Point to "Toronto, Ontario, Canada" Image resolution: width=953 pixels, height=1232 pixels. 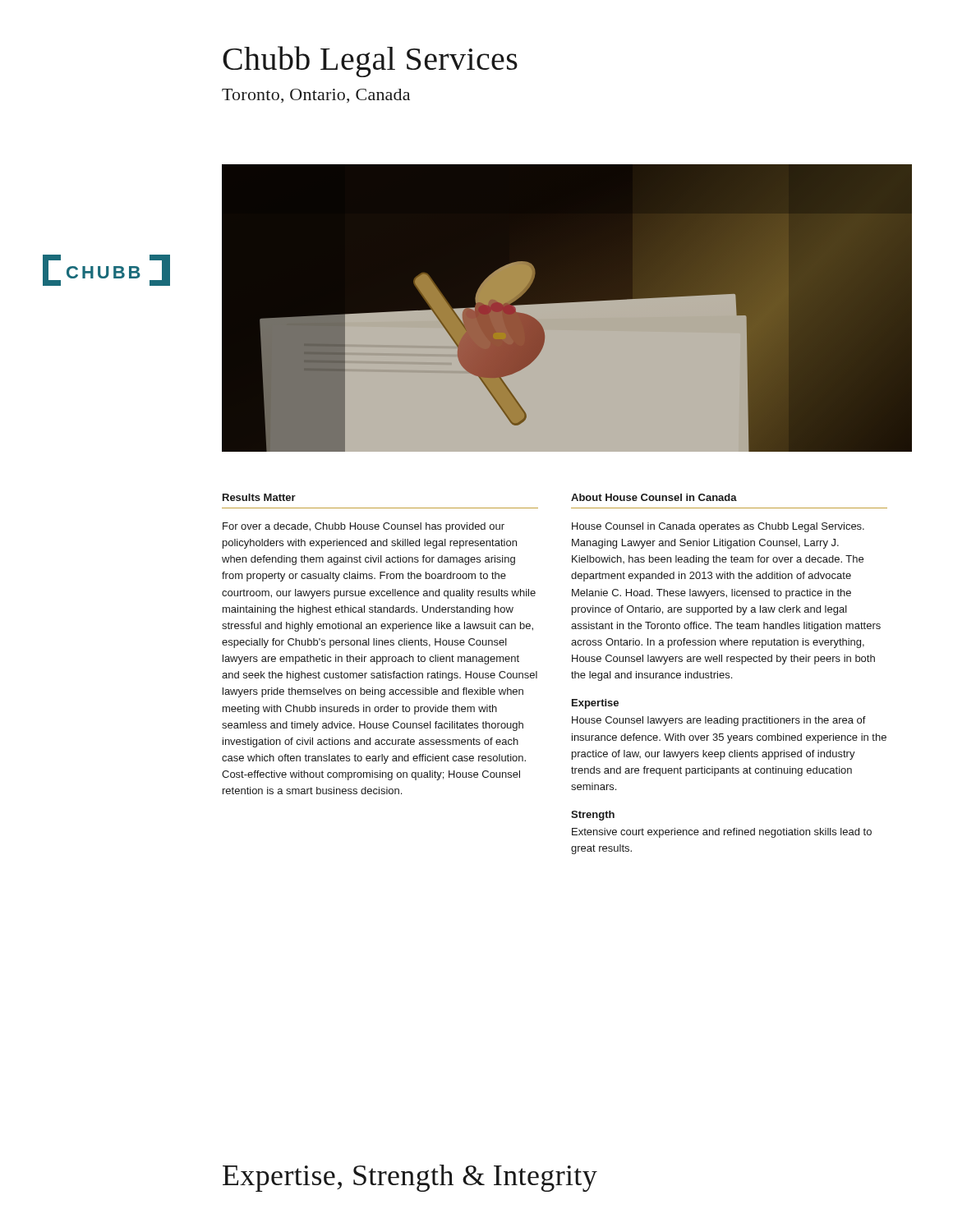click(x=316, y=96)
